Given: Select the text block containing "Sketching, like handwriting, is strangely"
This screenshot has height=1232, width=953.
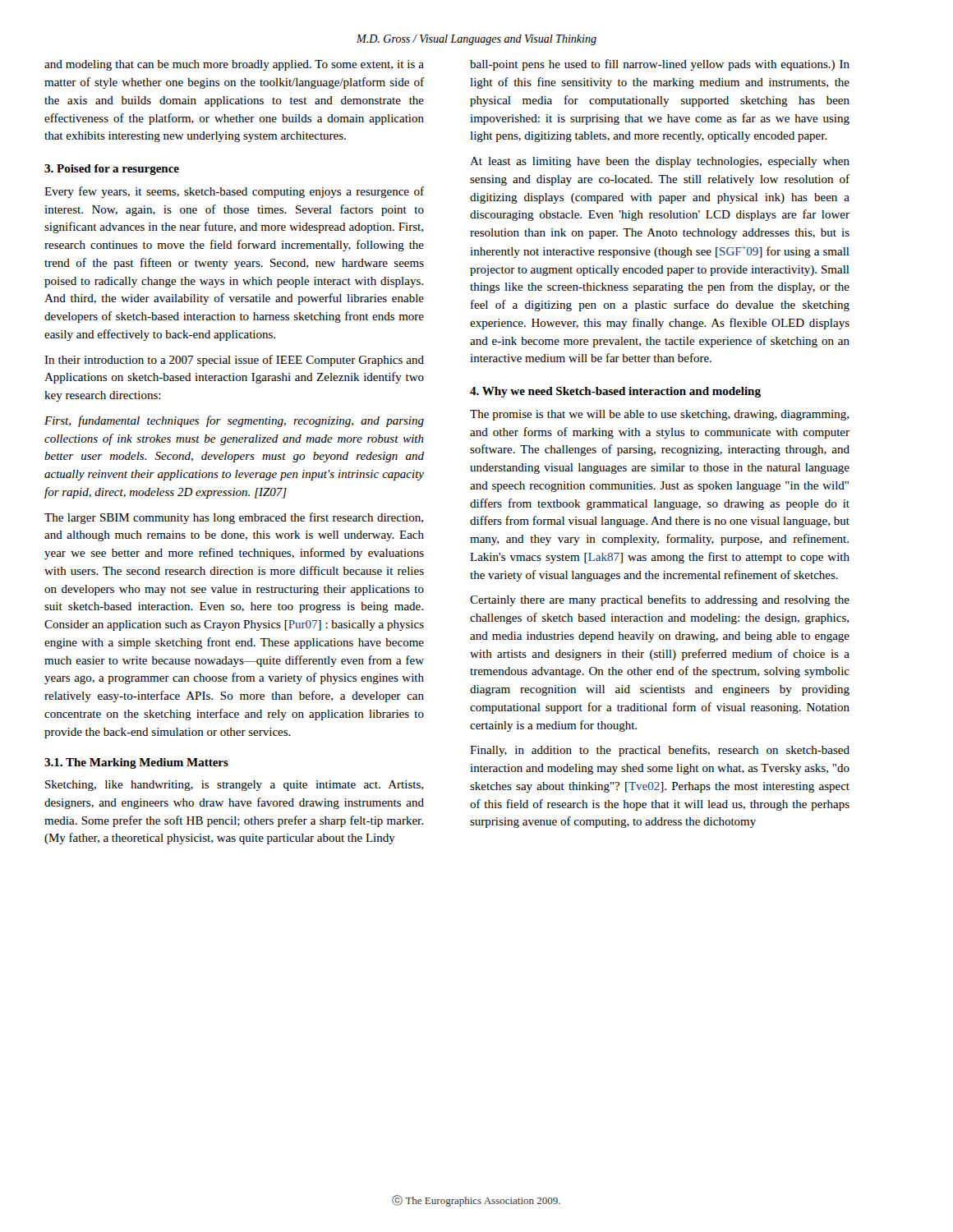Looking at the screenshot, I should 234,811.
